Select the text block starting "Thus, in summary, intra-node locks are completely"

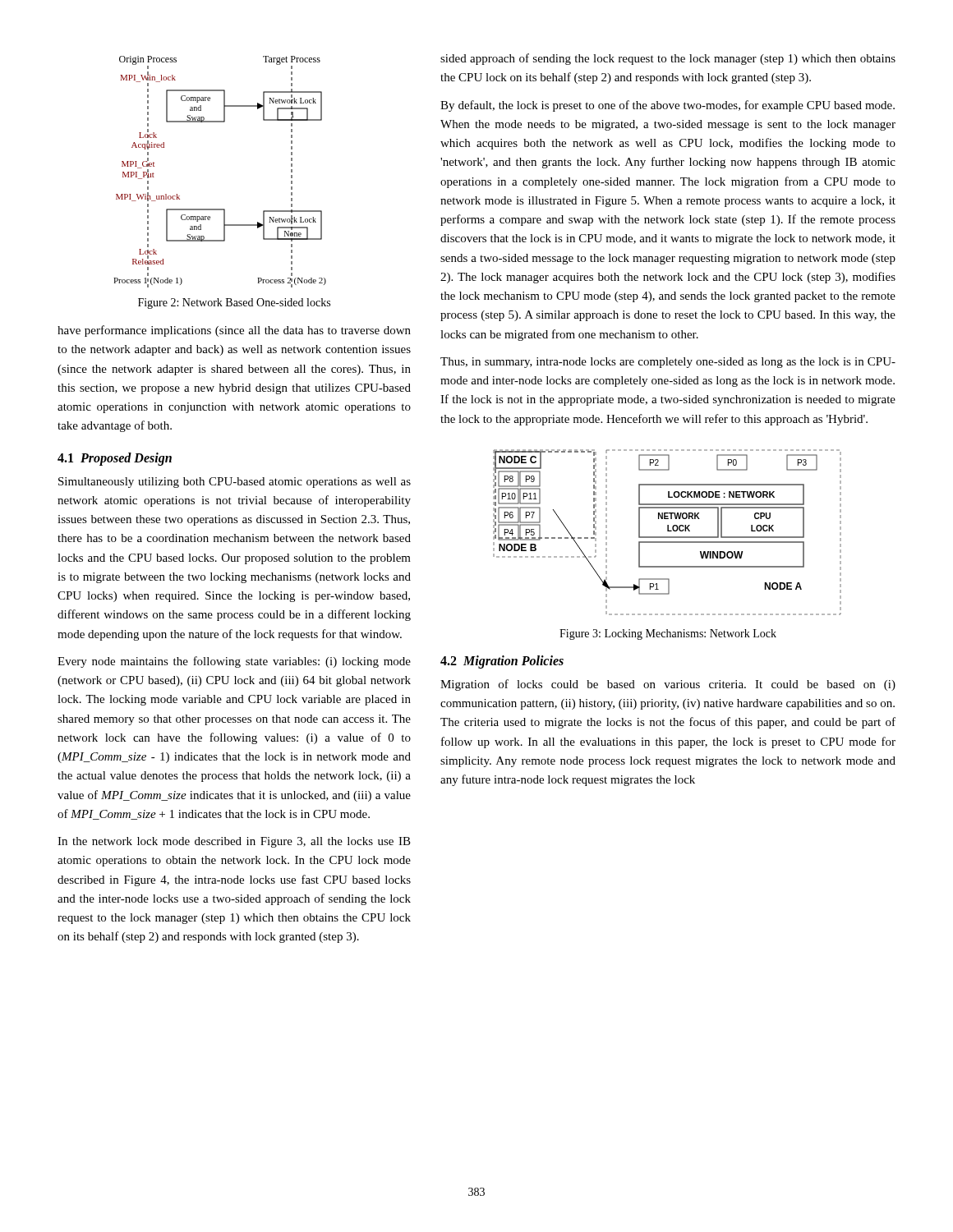668,390
